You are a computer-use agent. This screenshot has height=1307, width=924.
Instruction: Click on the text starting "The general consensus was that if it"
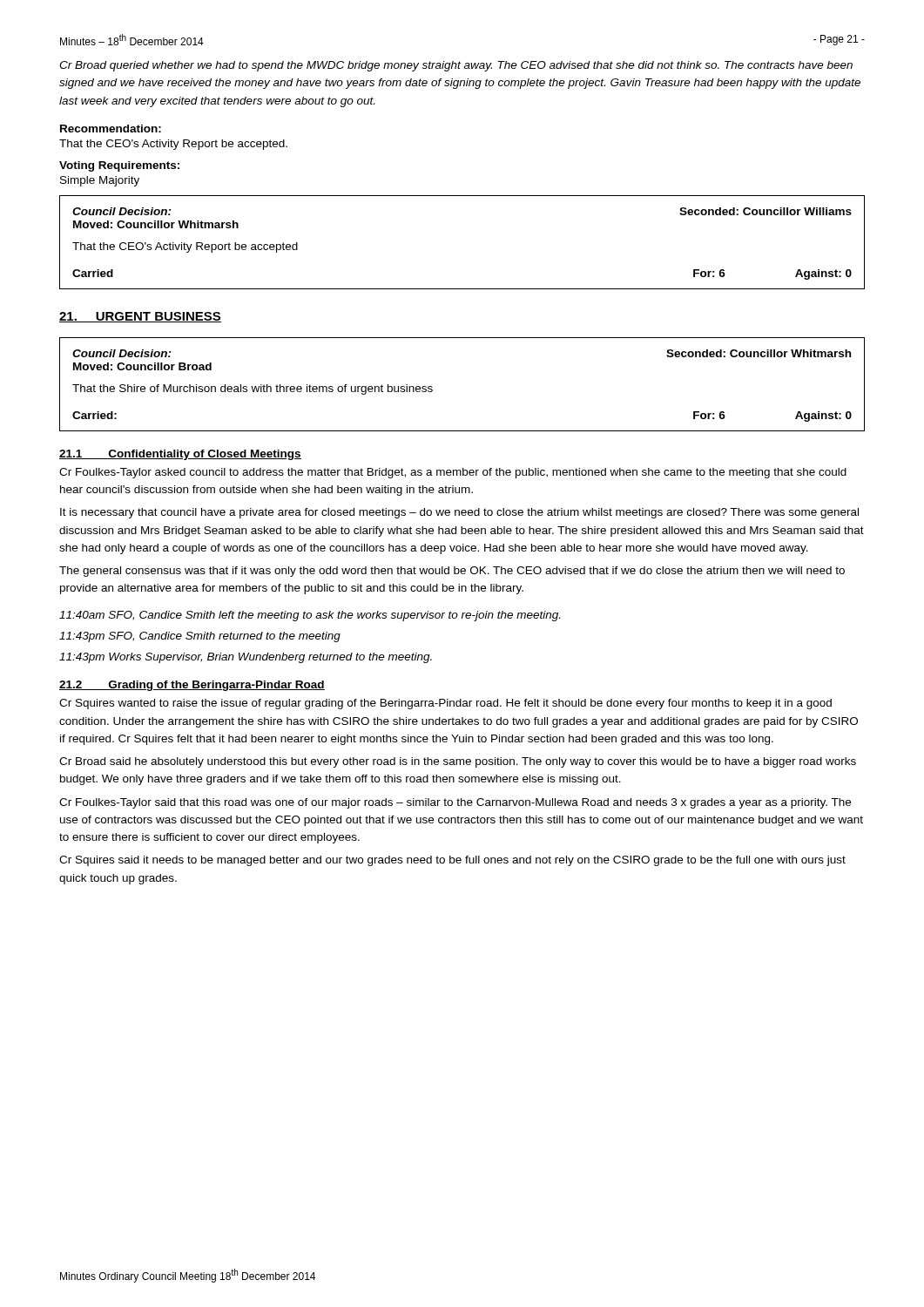click(x=452, y=579)
